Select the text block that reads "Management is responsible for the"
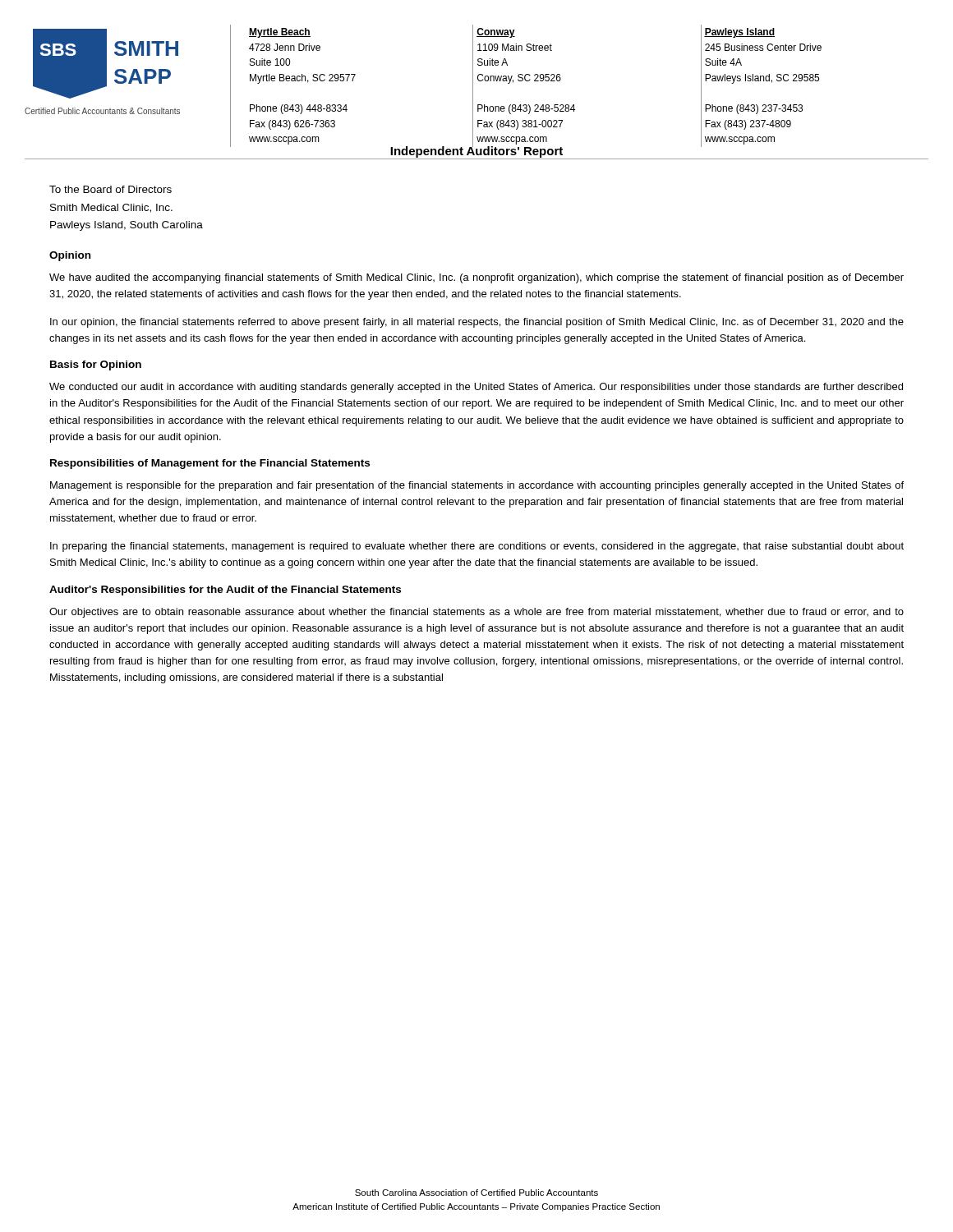953x1232 pixels. tap(476, 501)
